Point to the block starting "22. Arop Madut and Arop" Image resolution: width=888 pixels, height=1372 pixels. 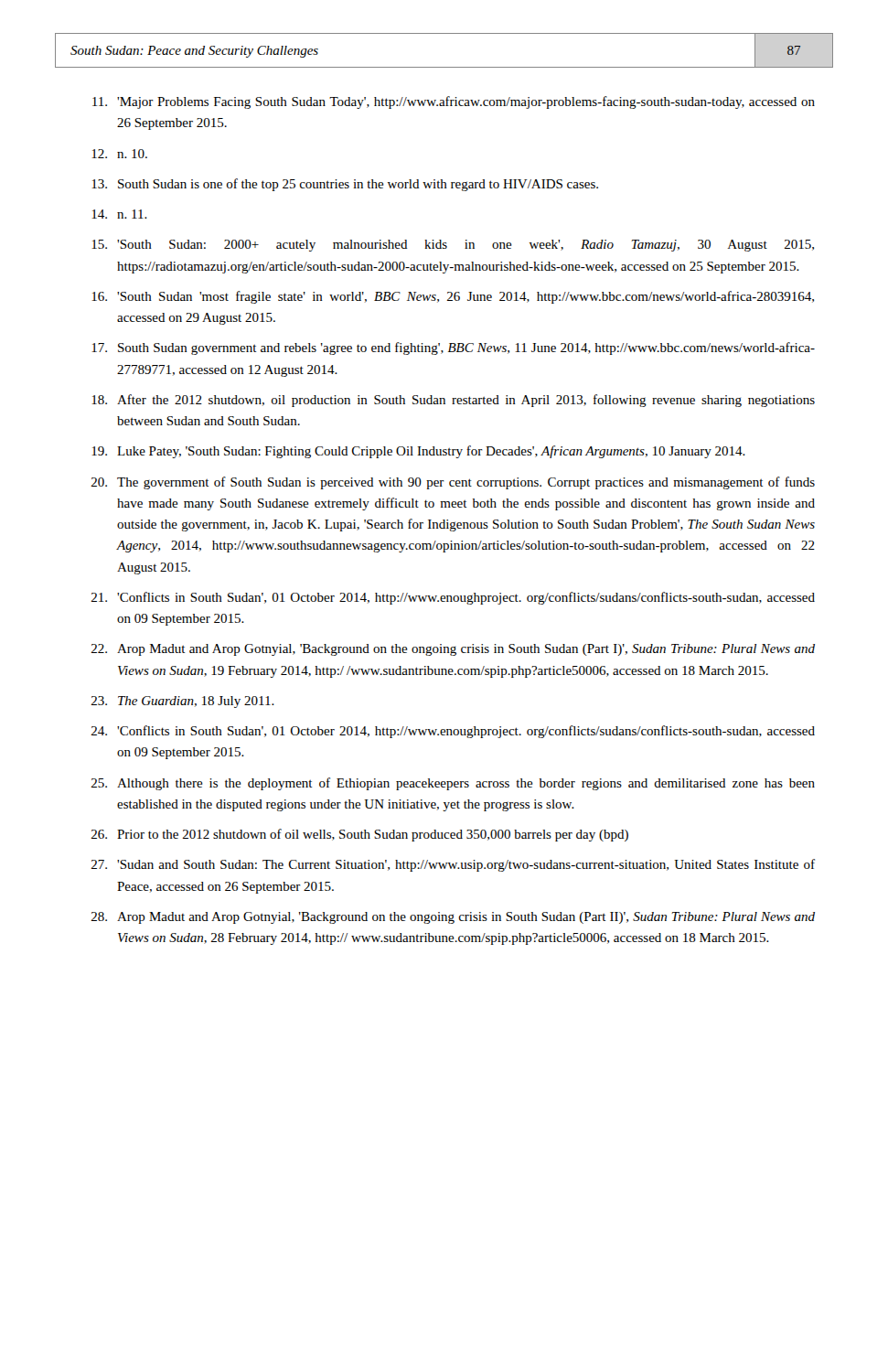(444, 660)
